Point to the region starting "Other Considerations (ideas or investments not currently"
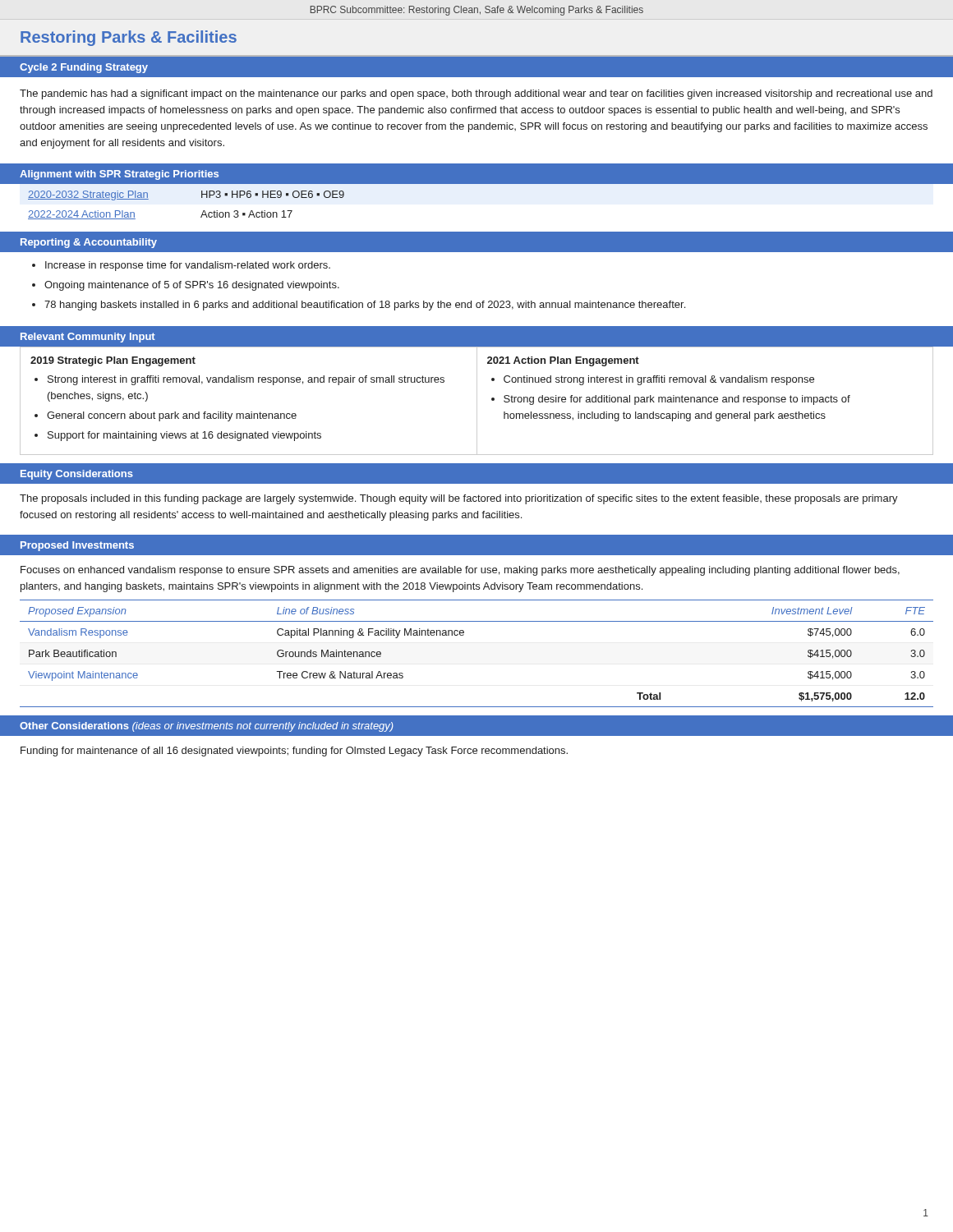The width and height of the screenshot is (953, 1232). [207, 726]
